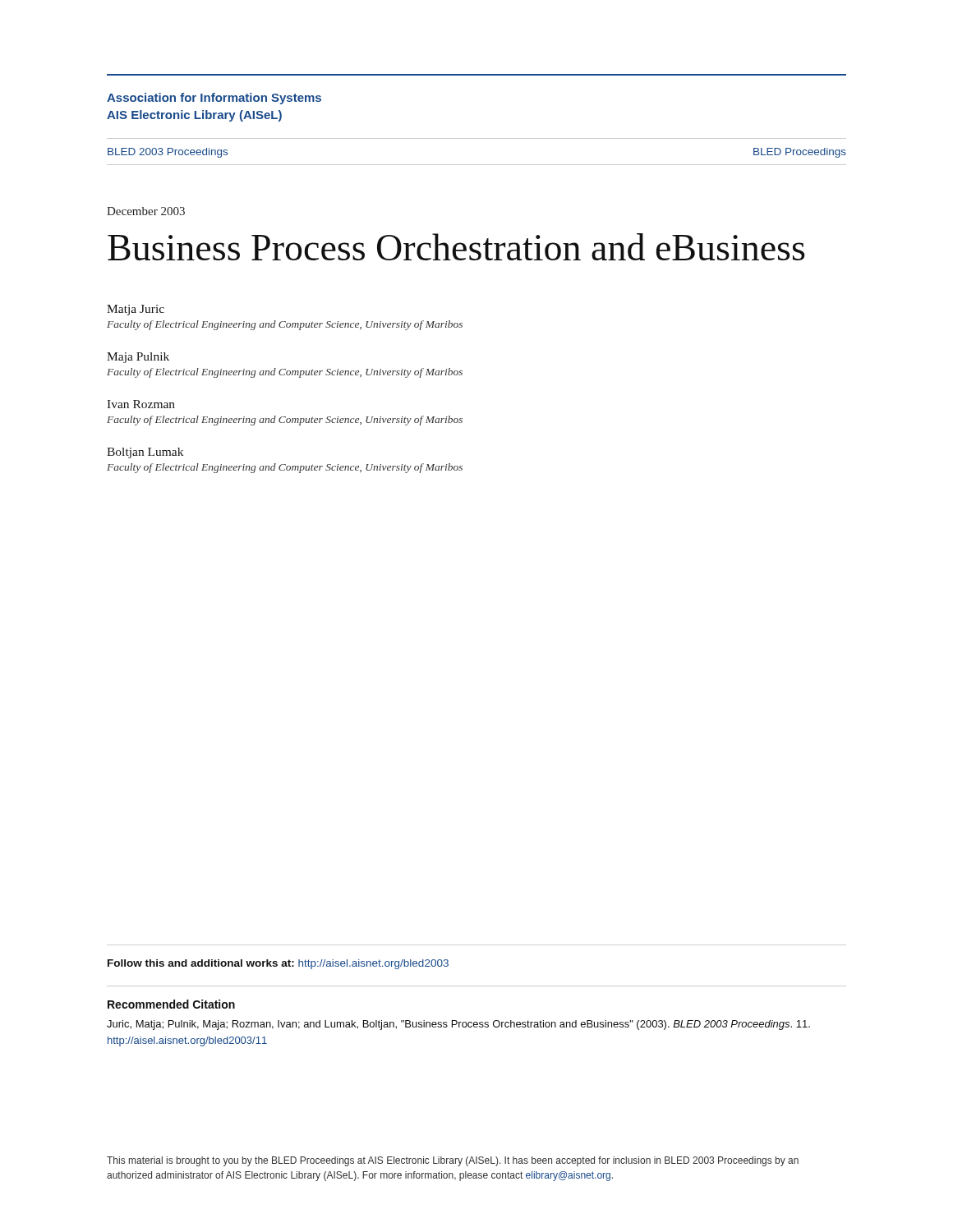
Task: Click on the block starting "December 2003"
Action: (x=146, y=211)
